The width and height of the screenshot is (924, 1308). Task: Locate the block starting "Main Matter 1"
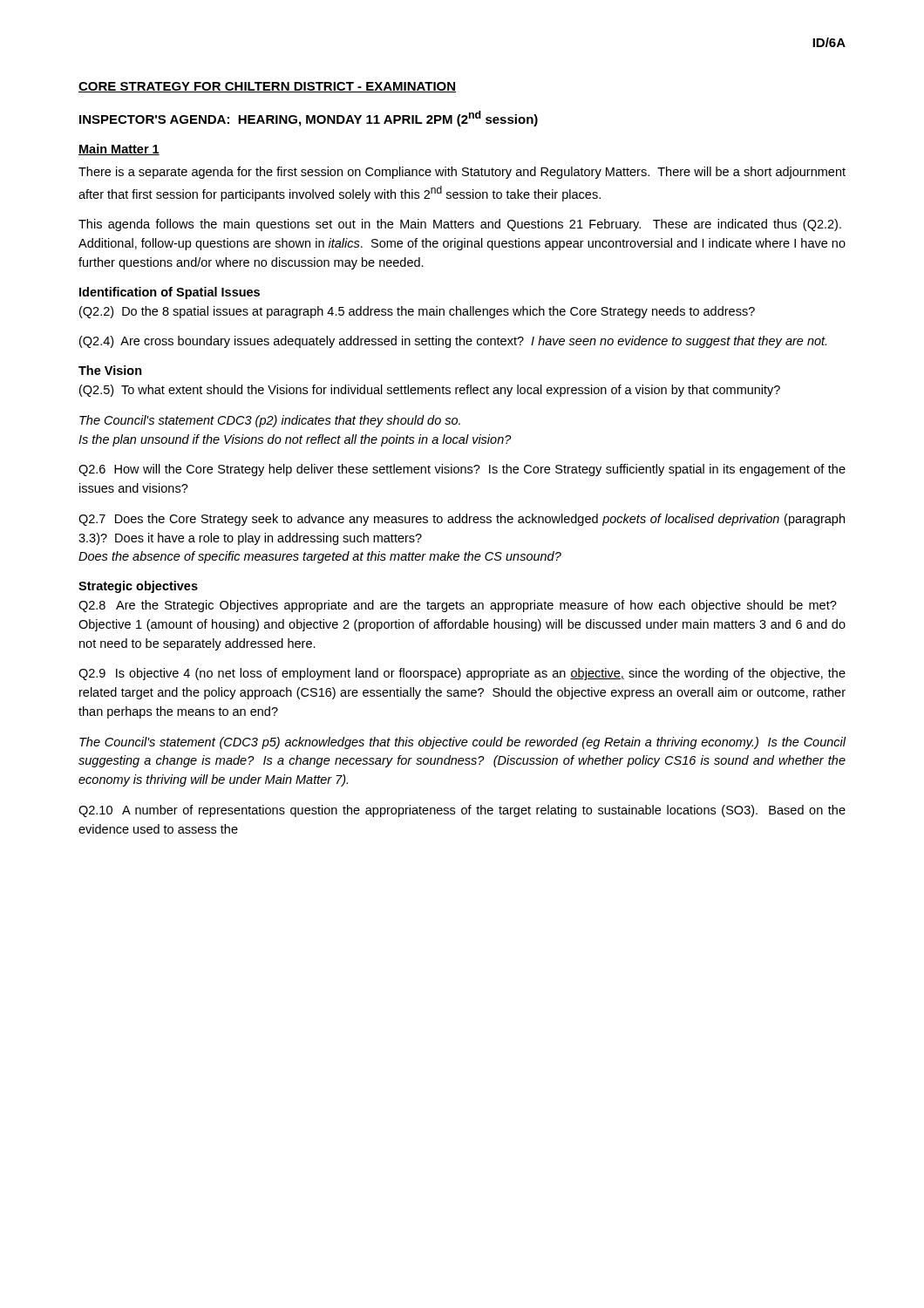[119, 150]
